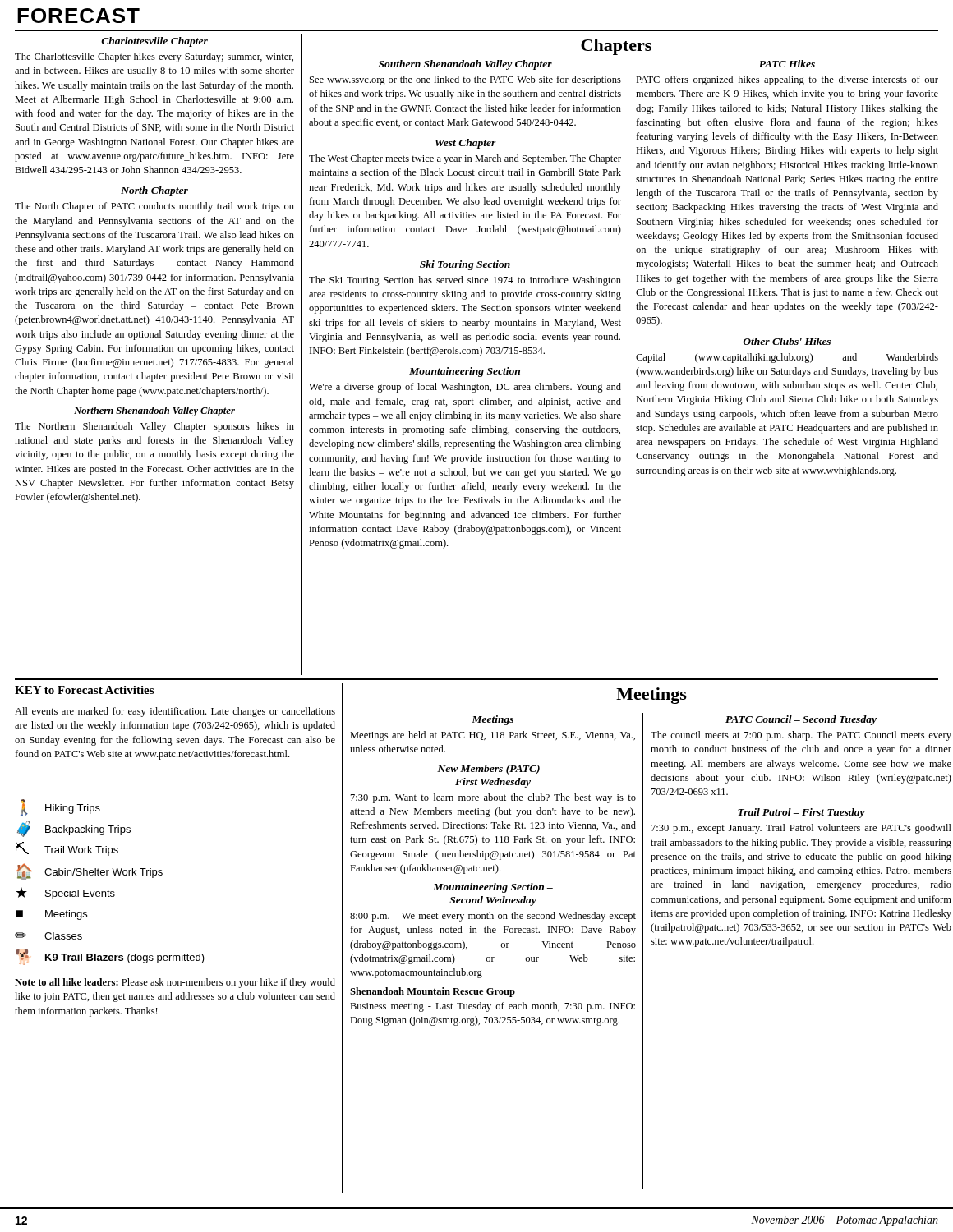Click where it says "Charlottesville Chapter"
Image resolution: width=953 pixels, height=1232 pixels.
154,41
